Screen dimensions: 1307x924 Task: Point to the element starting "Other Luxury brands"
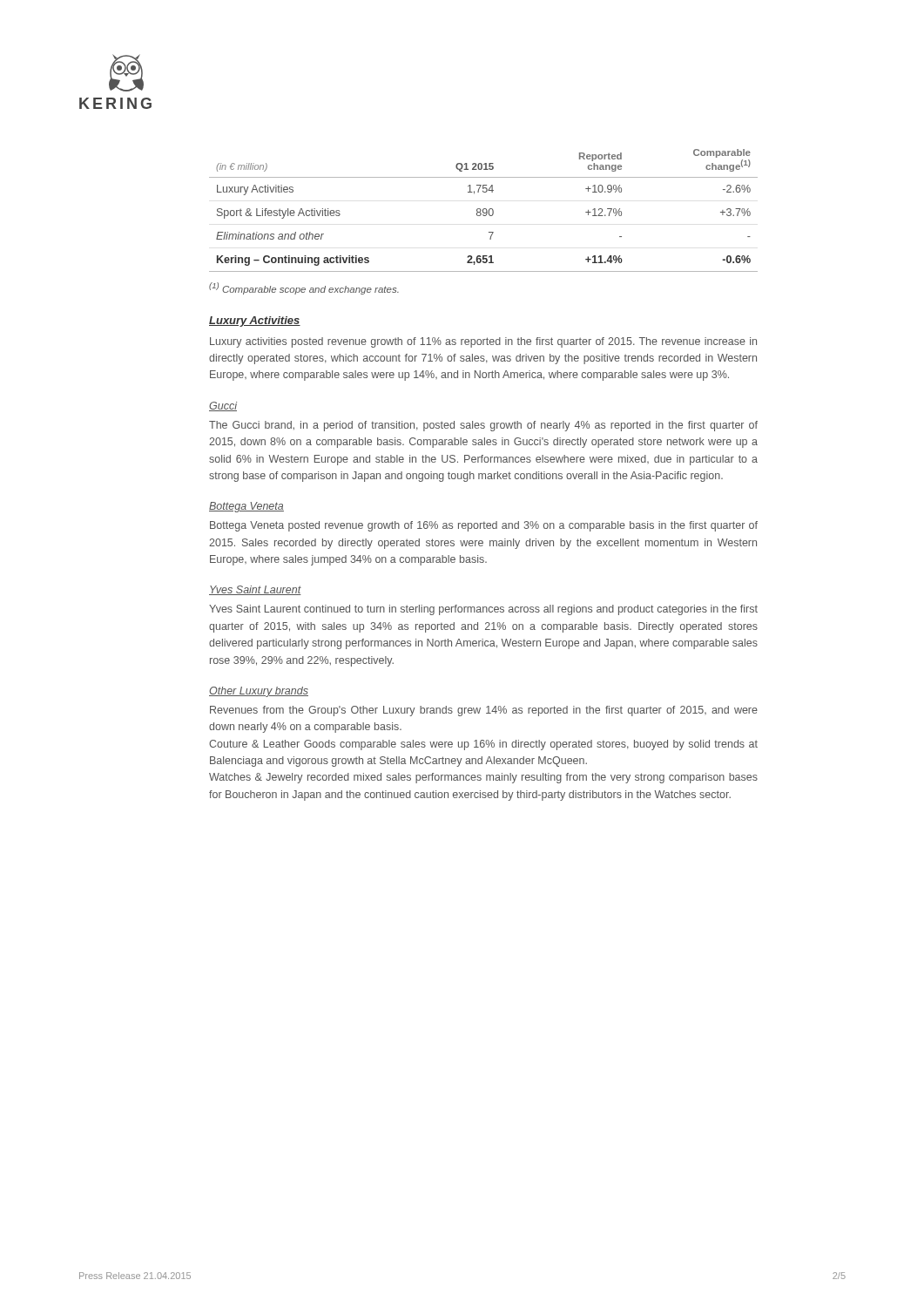coord(259,691)
